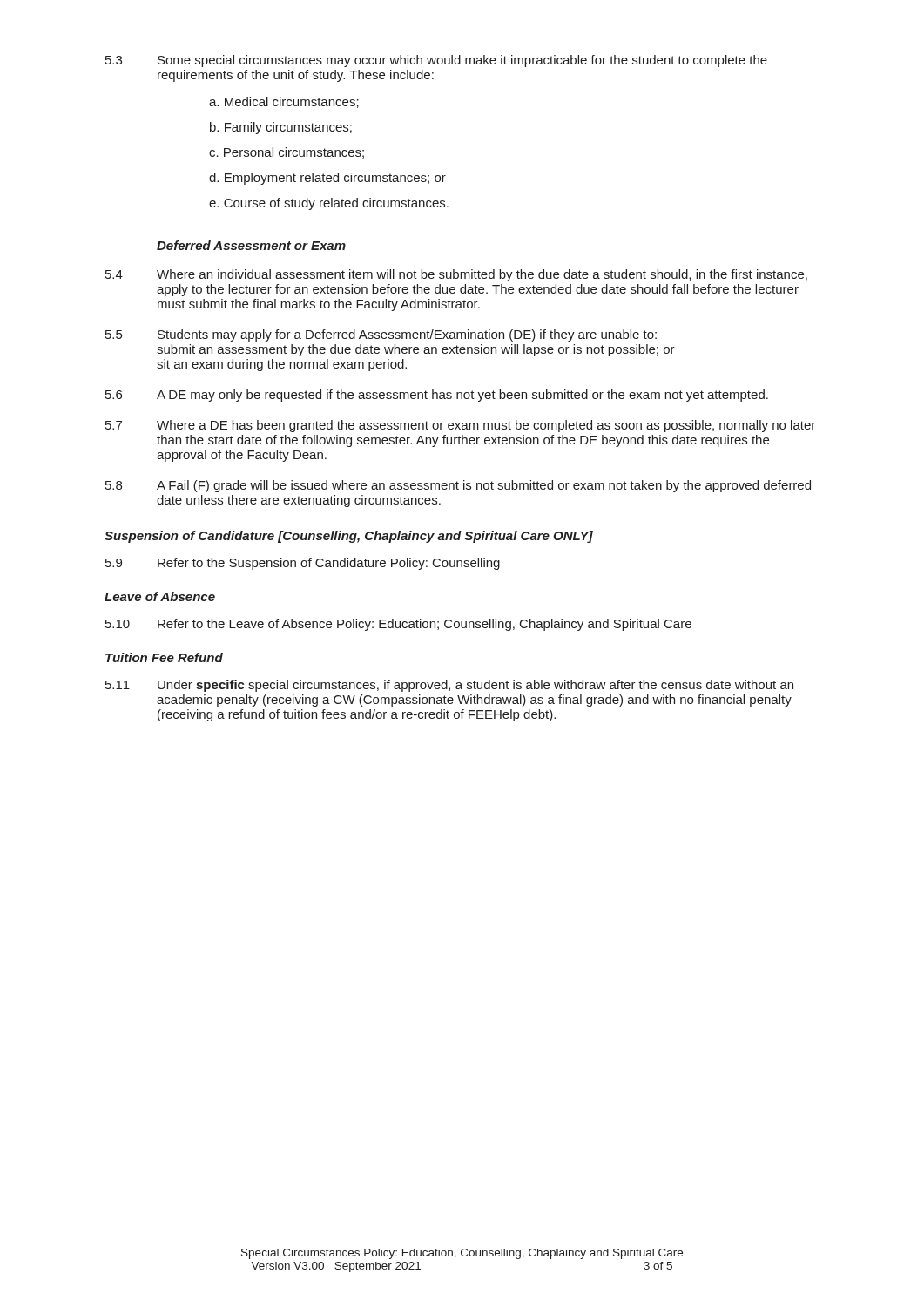Click the passage that begins "A DE may only"
This screenshot has height=1307, width=924.
463,394
